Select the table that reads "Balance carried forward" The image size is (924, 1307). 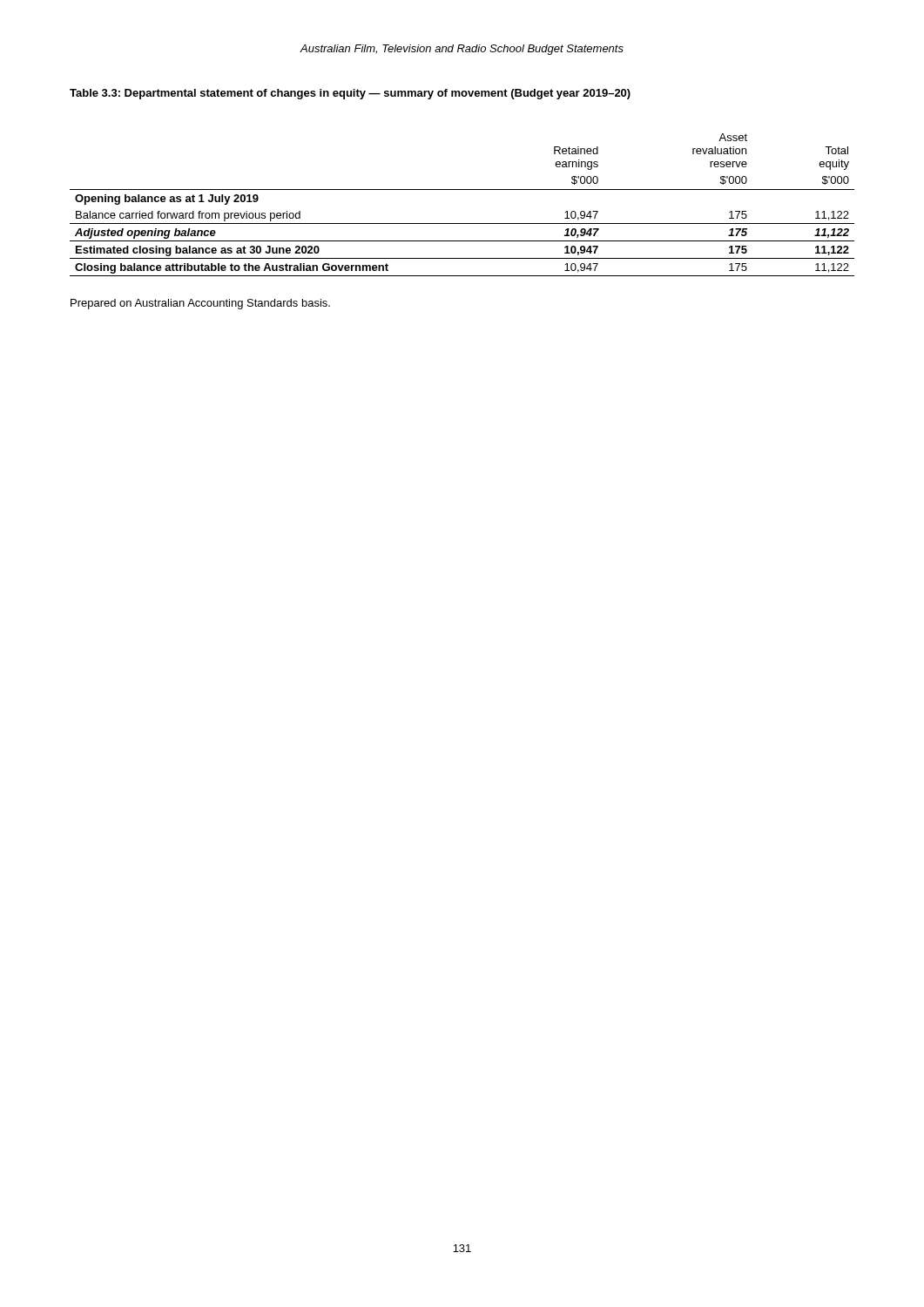click(462, 203)
